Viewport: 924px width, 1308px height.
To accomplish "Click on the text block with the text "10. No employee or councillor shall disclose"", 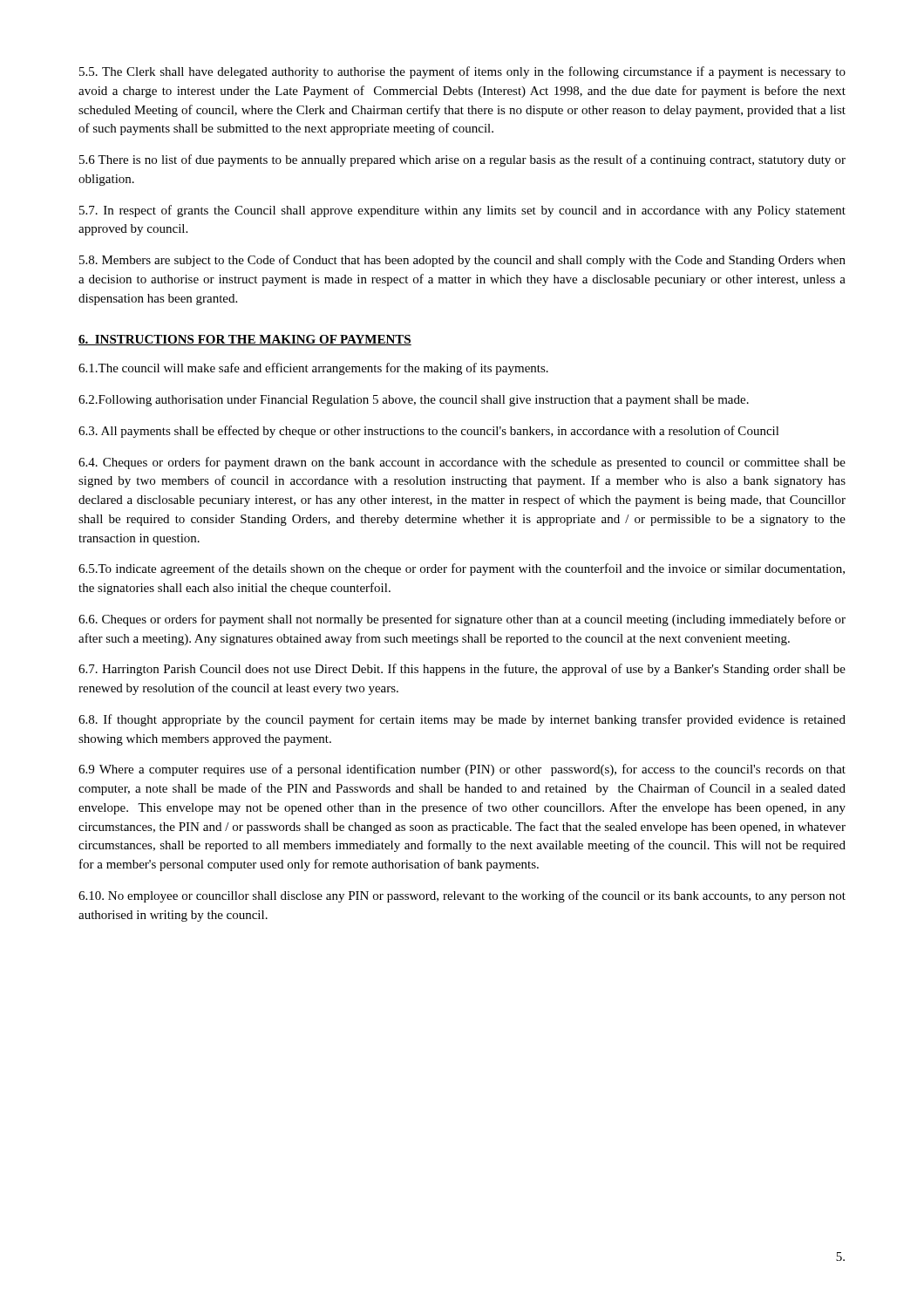I will [462, 905].
